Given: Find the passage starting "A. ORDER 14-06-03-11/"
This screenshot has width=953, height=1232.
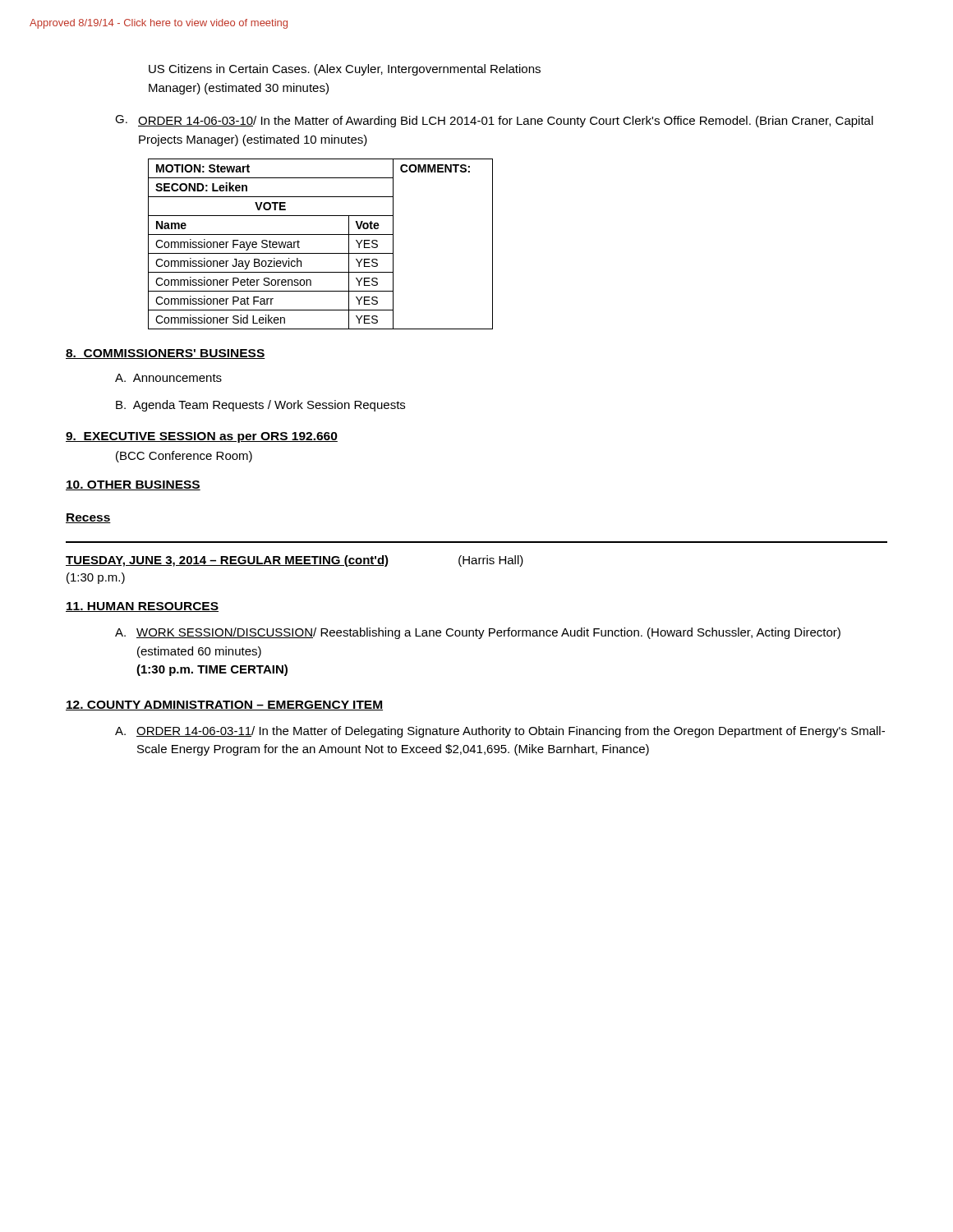Looking at the screenshot, I should (501, 740).
